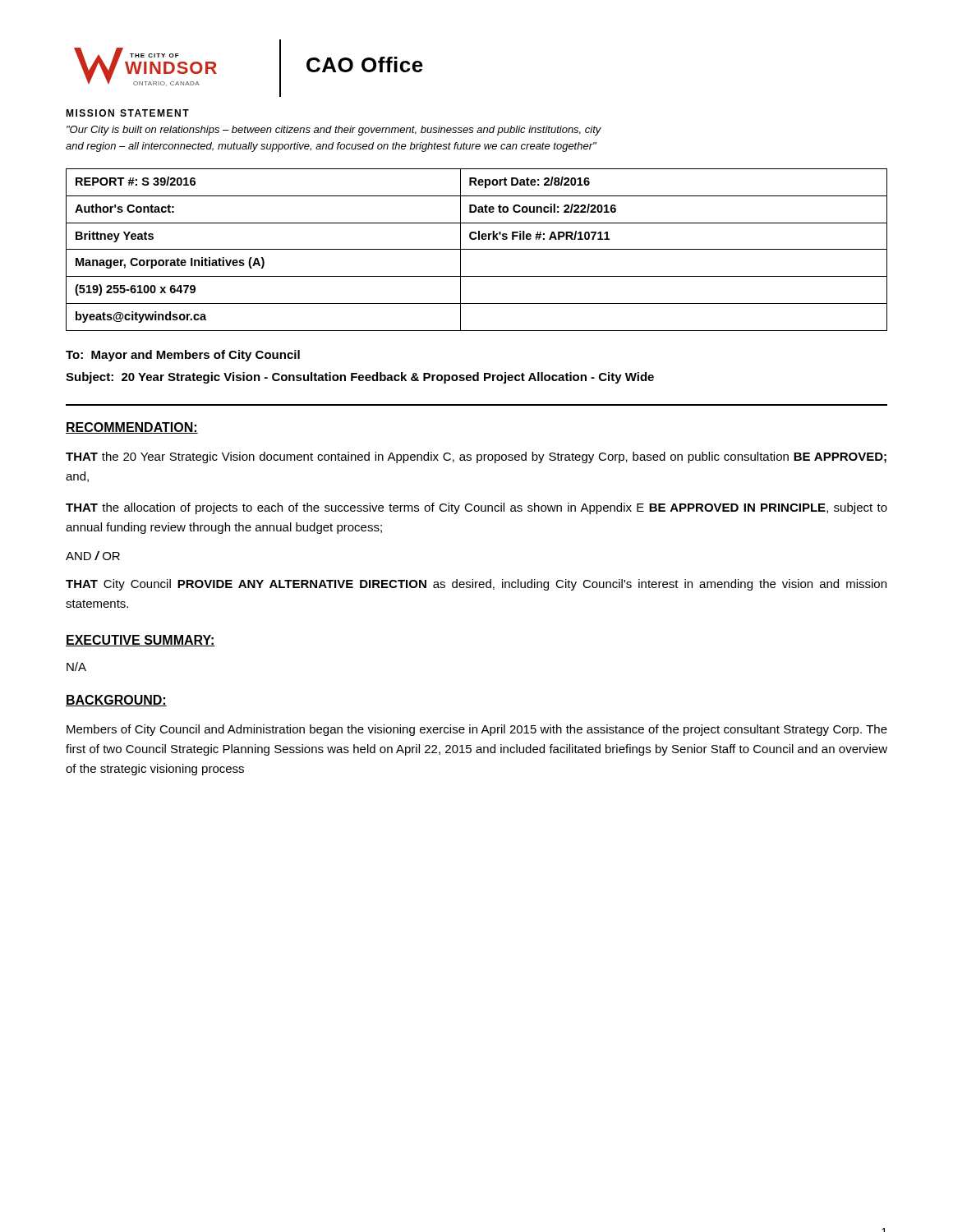Find the table that mentions "Manager, Corporate Initiatives (A)"
Viewport: 953px width, 1232px height.
coord(476,249)
